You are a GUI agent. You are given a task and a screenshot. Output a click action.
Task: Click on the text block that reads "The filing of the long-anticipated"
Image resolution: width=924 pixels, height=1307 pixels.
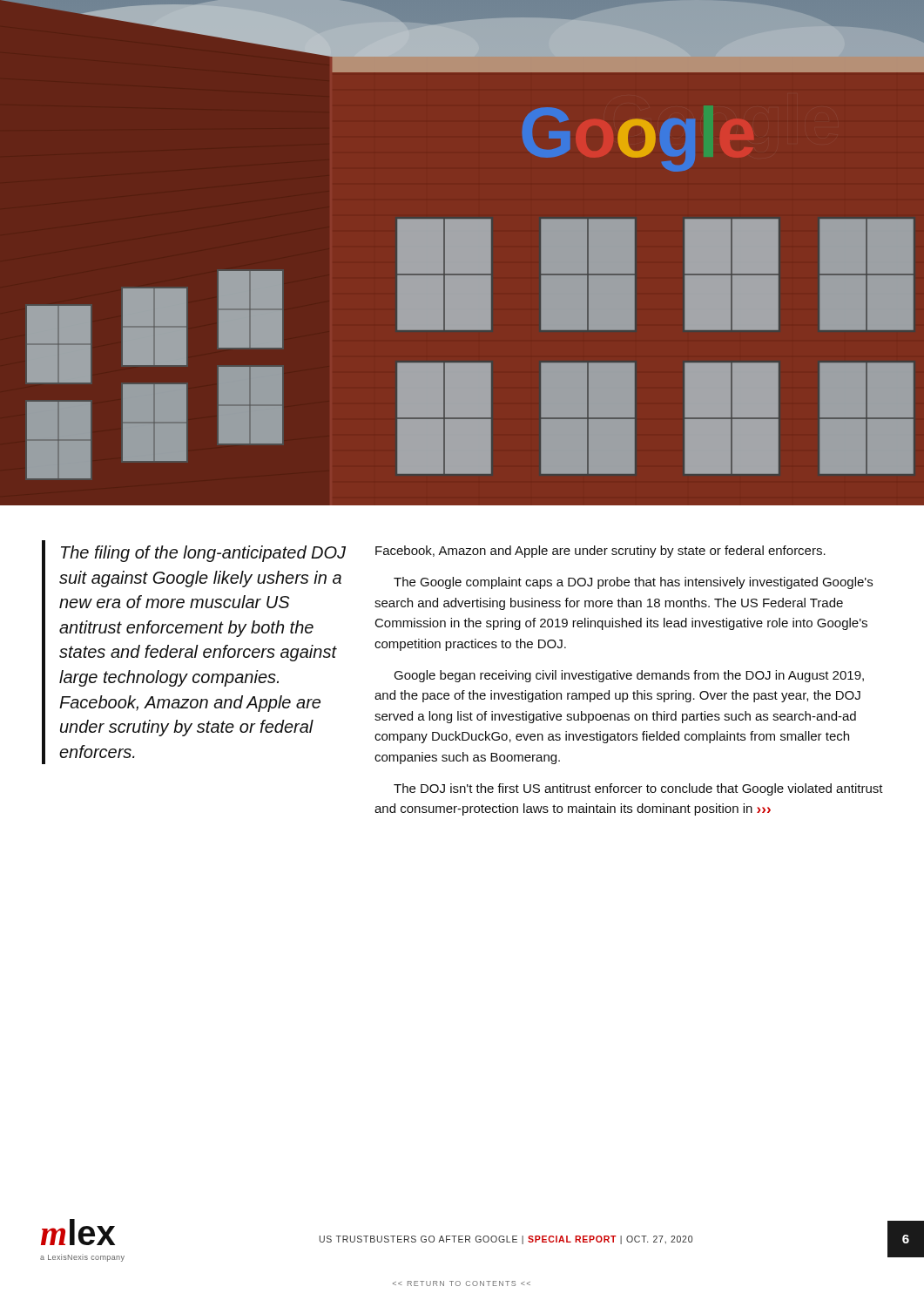click(x=203, y=652)
